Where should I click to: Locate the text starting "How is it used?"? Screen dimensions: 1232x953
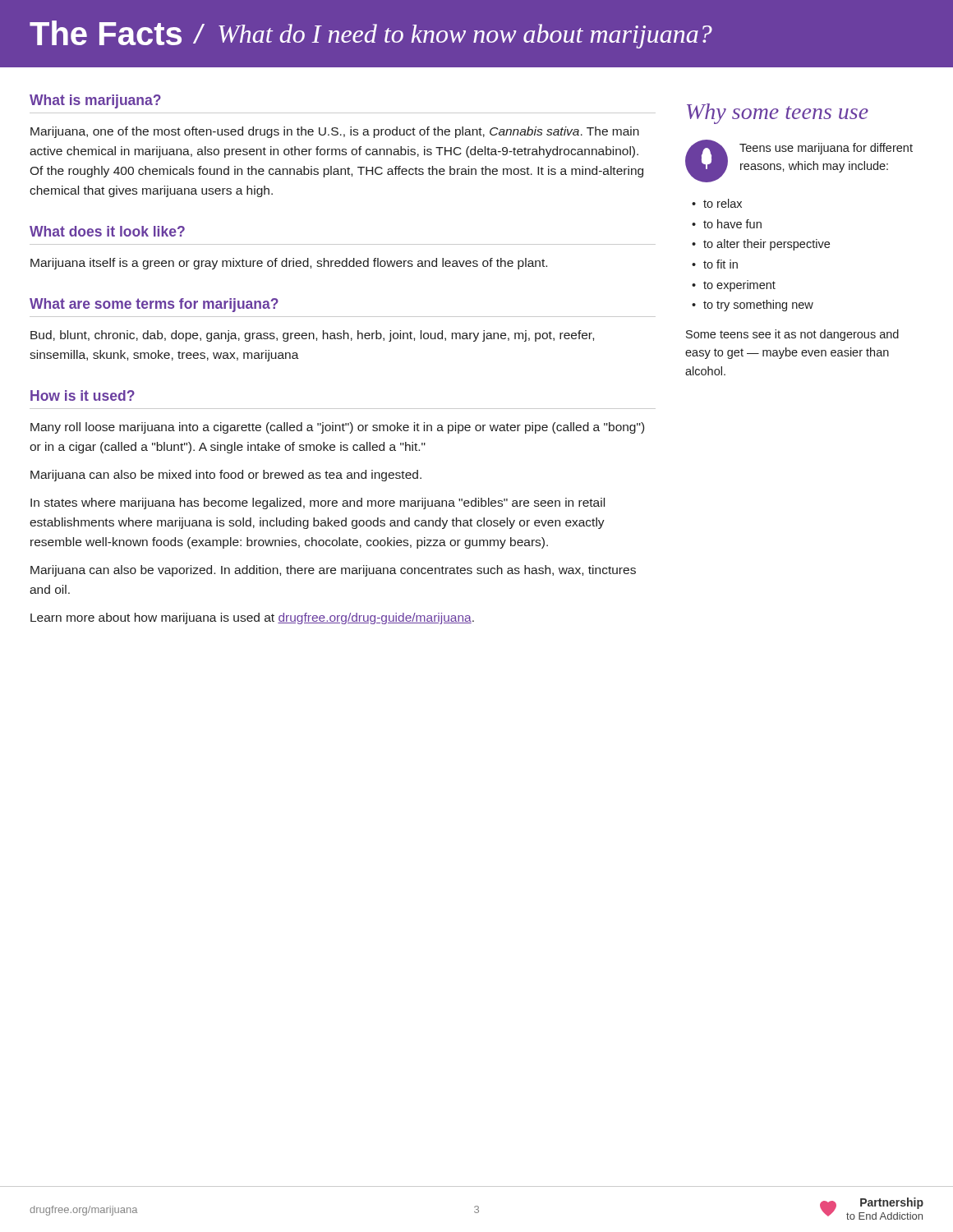(x=82, y=396)
